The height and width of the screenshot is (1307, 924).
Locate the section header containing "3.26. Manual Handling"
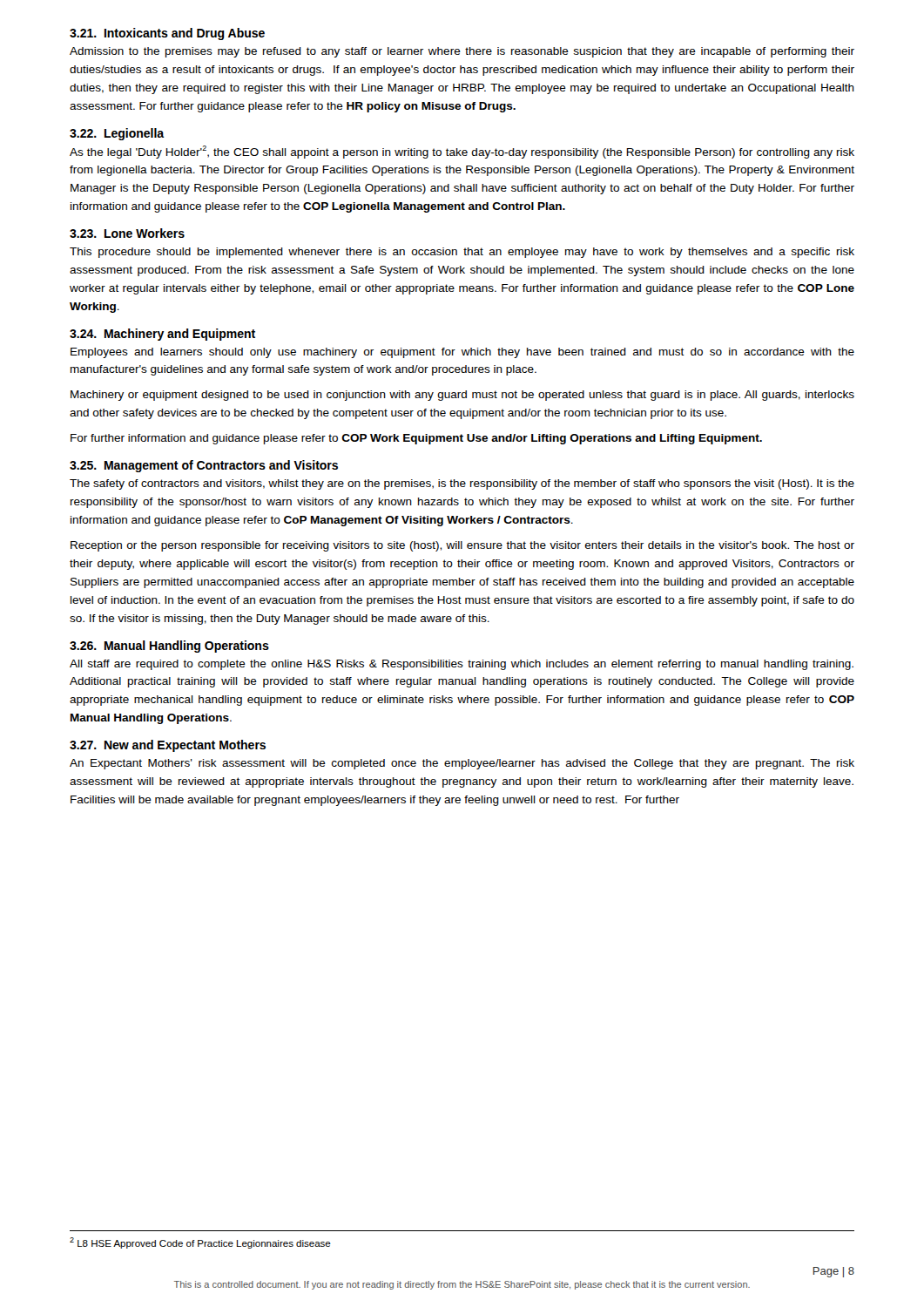pyautogui.click(x=169, y=645)
